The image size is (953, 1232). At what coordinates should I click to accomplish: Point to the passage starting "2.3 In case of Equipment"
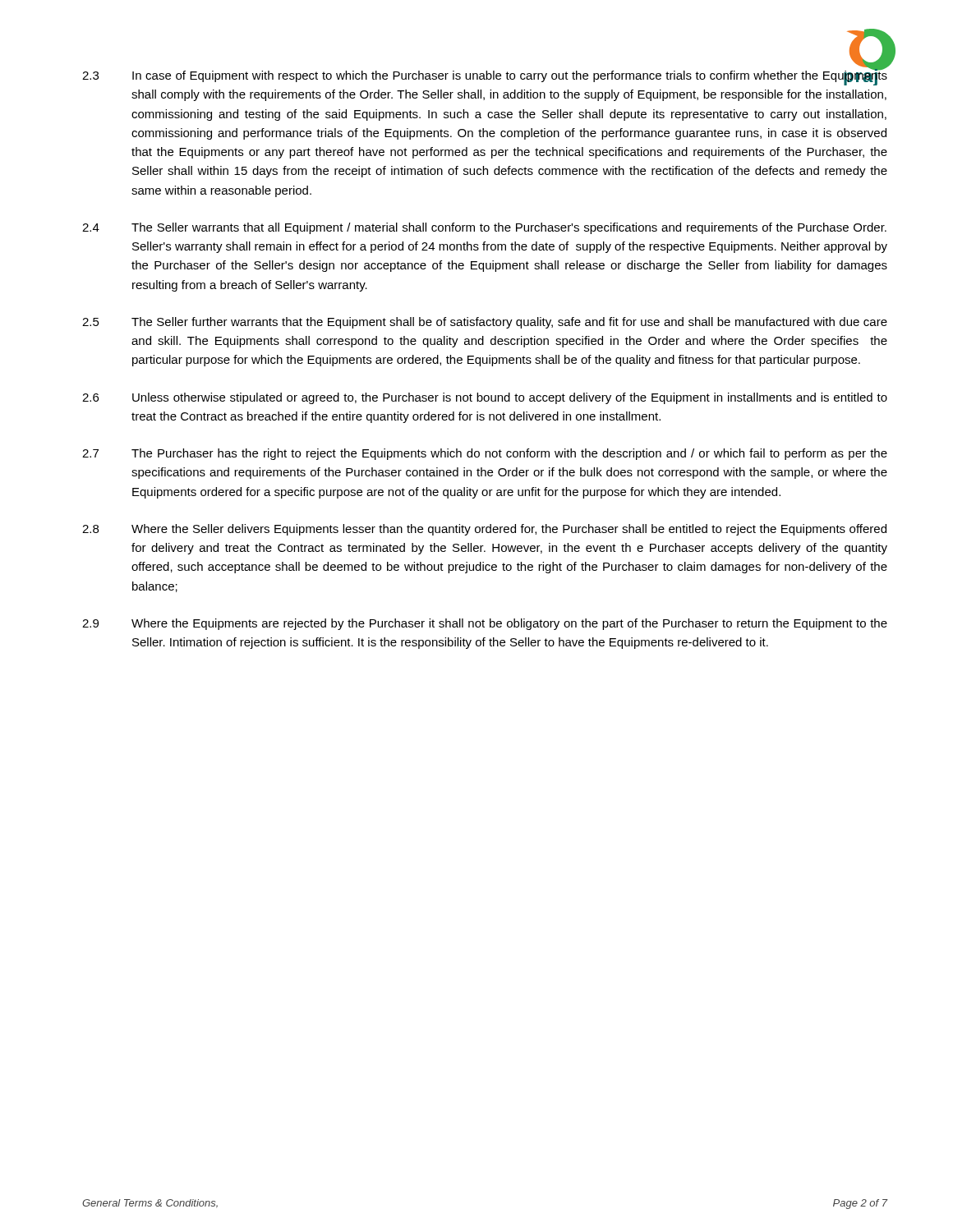point(485,133)
